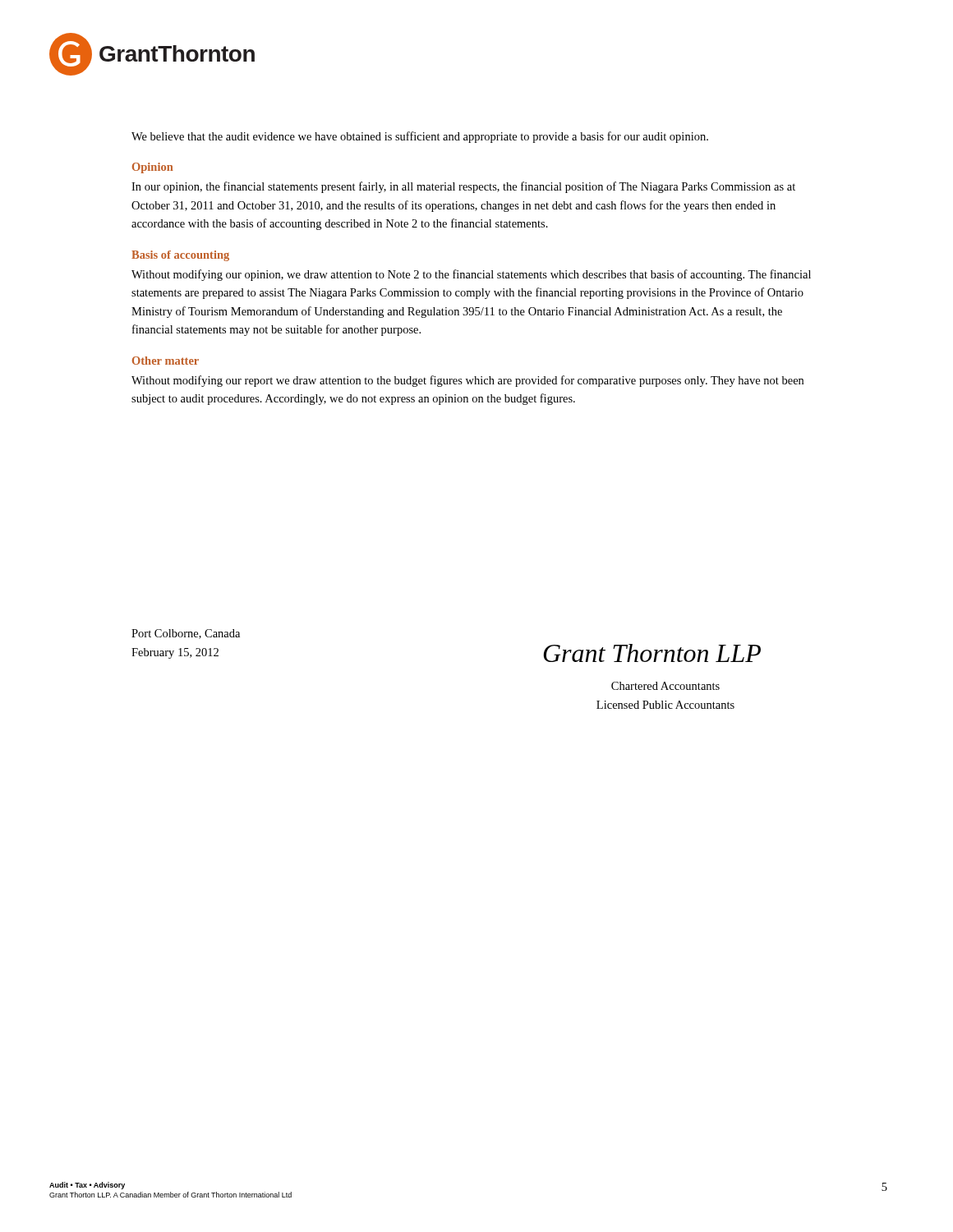Navigate to the passage starting "Without modifying our report we"
953x1232 pixels.
point(468,389)
